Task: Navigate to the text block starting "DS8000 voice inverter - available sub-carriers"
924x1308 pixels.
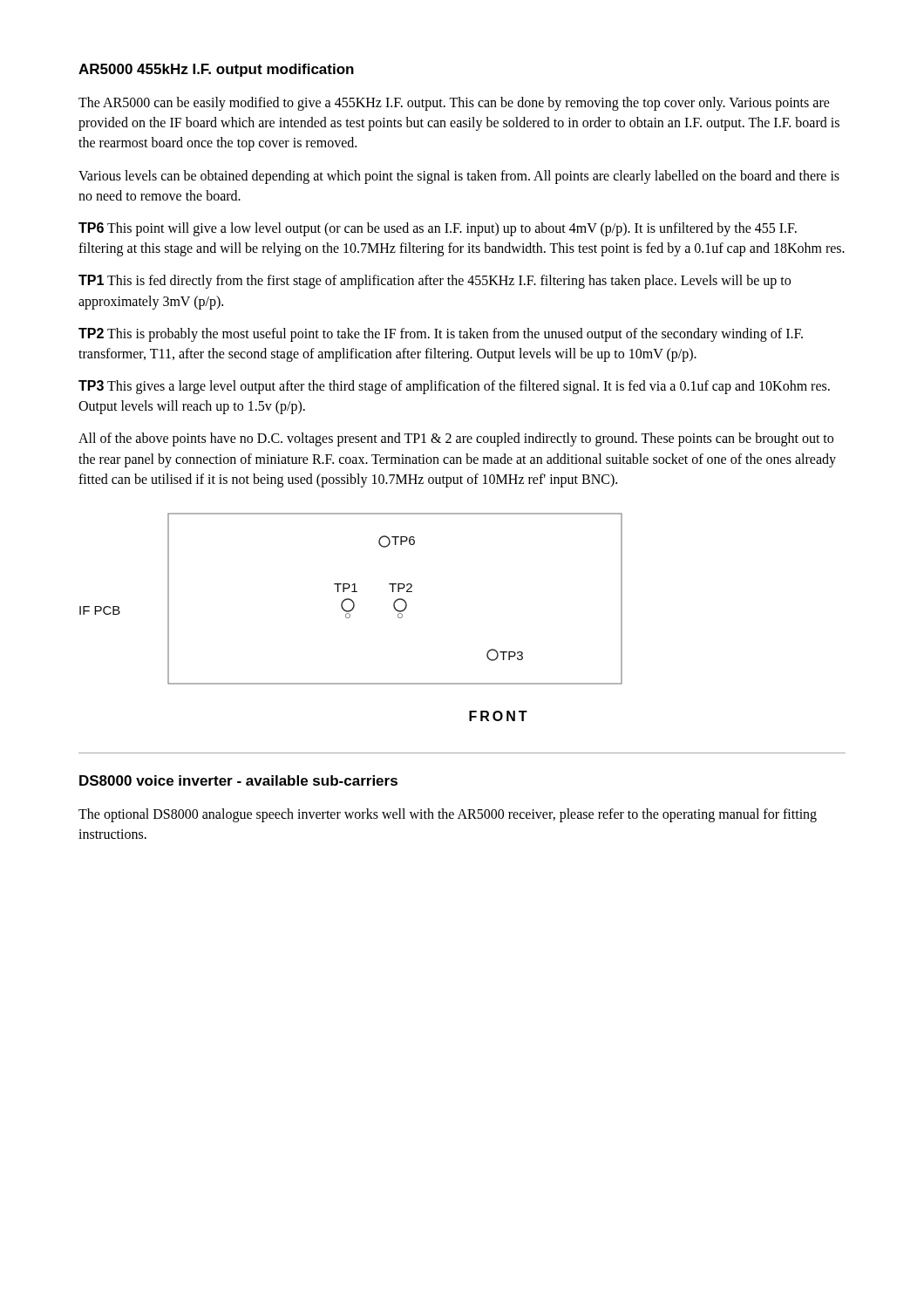Action: tap(238, 781)
